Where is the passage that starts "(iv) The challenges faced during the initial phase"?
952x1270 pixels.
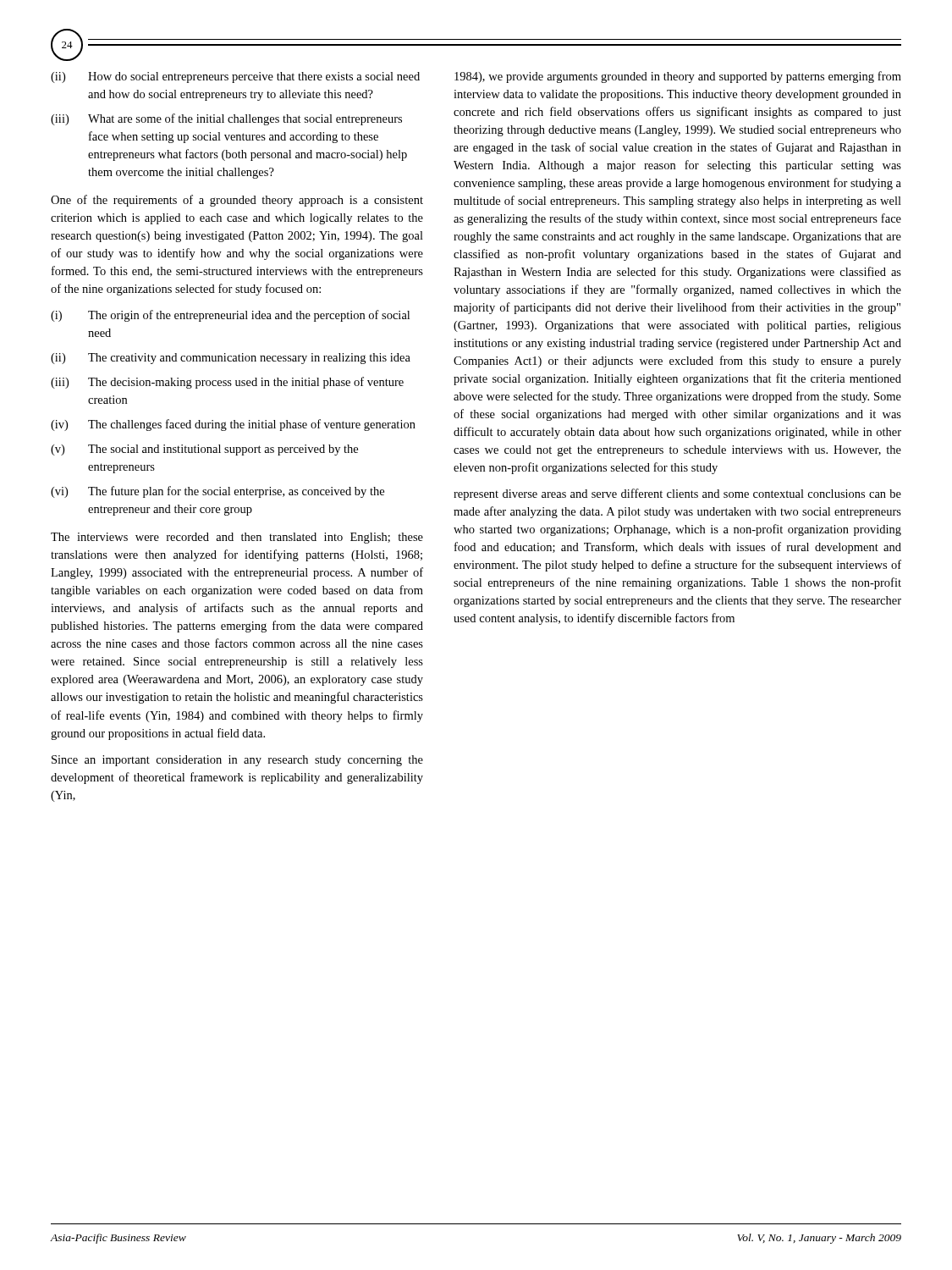pyautogui.click(x=237, y=425)
